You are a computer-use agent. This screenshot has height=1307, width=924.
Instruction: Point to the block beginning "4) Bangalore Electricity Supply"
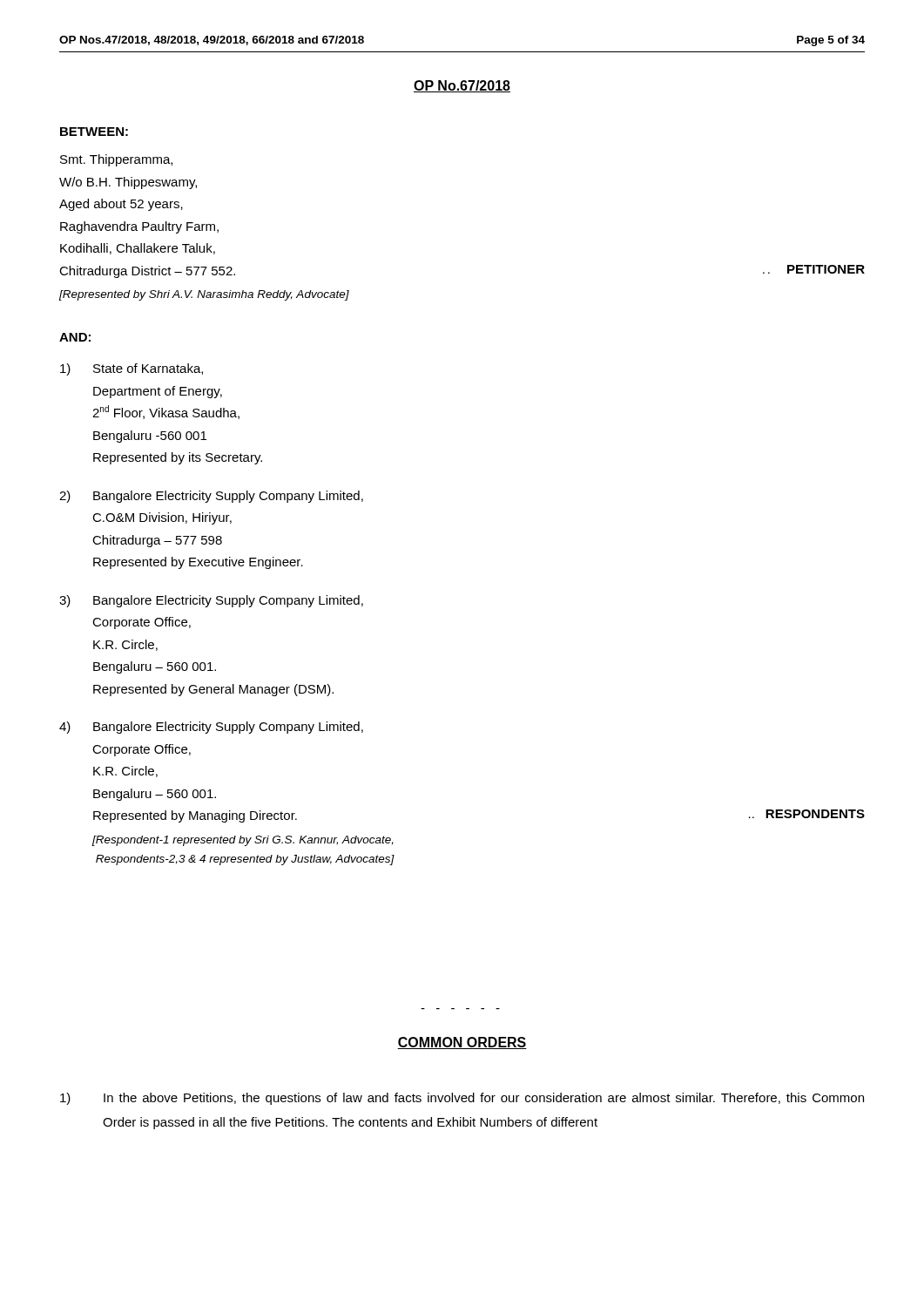(211, 728)
